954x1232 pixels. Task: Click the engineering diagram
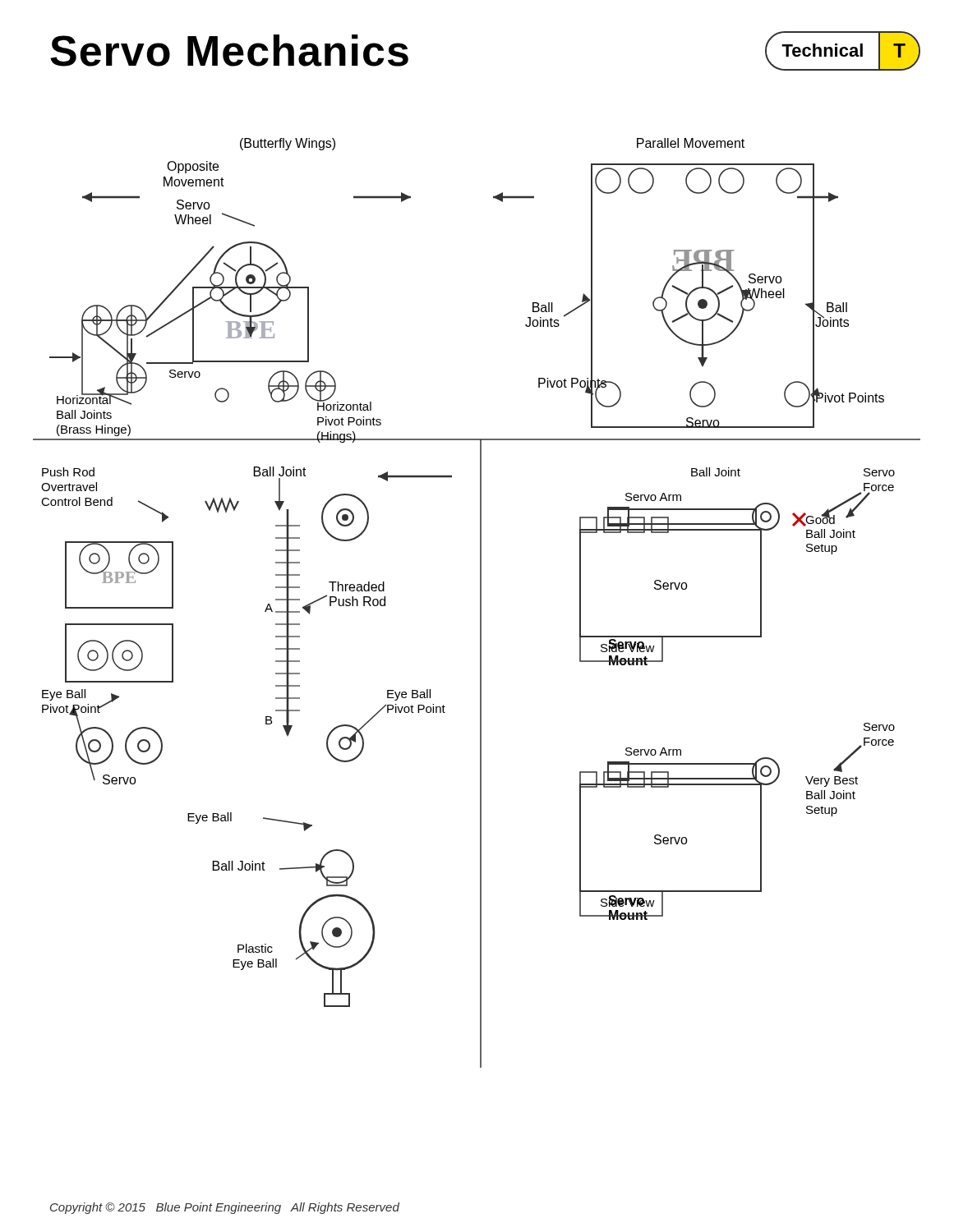(x=477, y=632)
